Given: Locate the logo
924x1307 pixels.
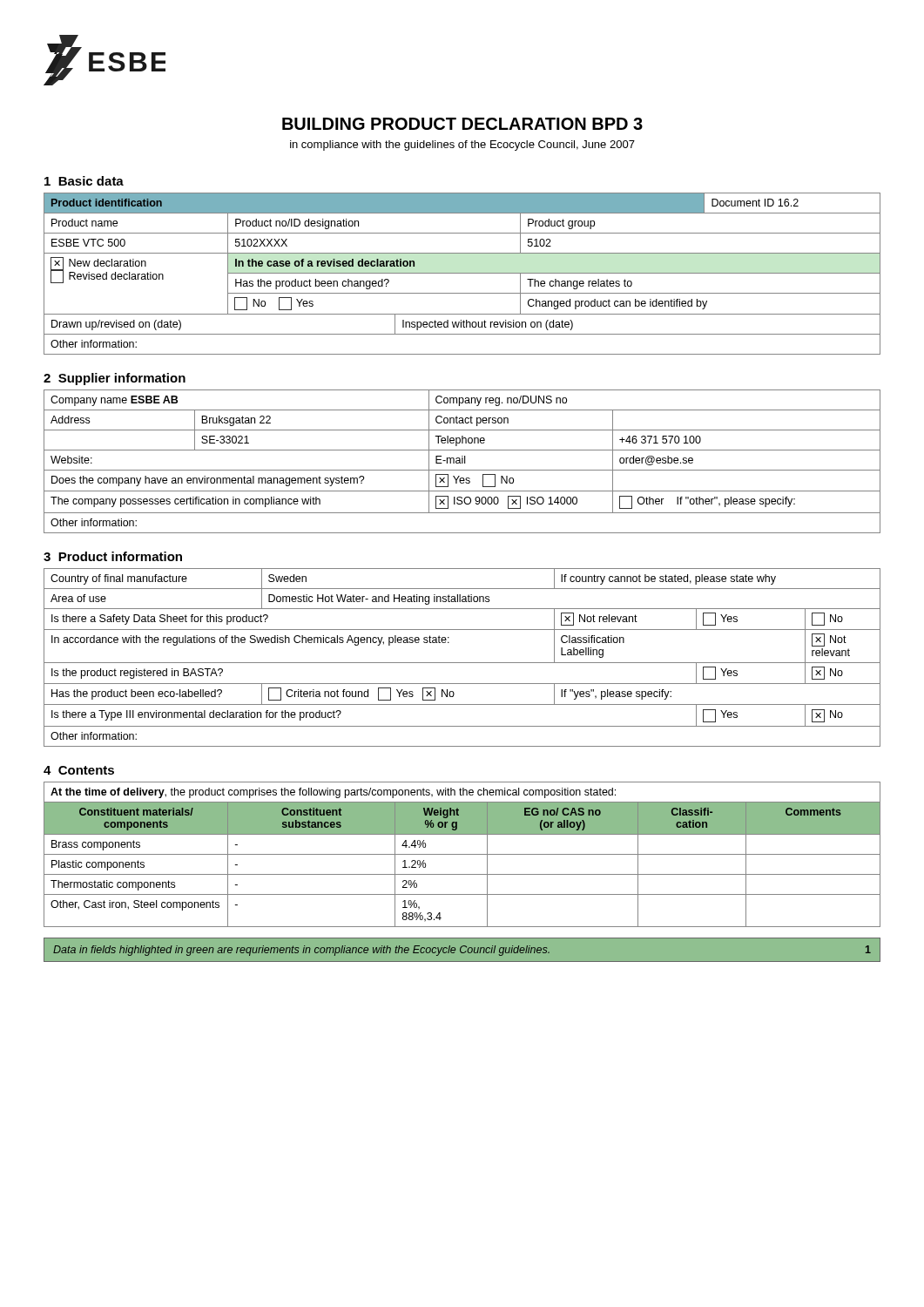Looking at the screenshot, I should tap(462, 61).
